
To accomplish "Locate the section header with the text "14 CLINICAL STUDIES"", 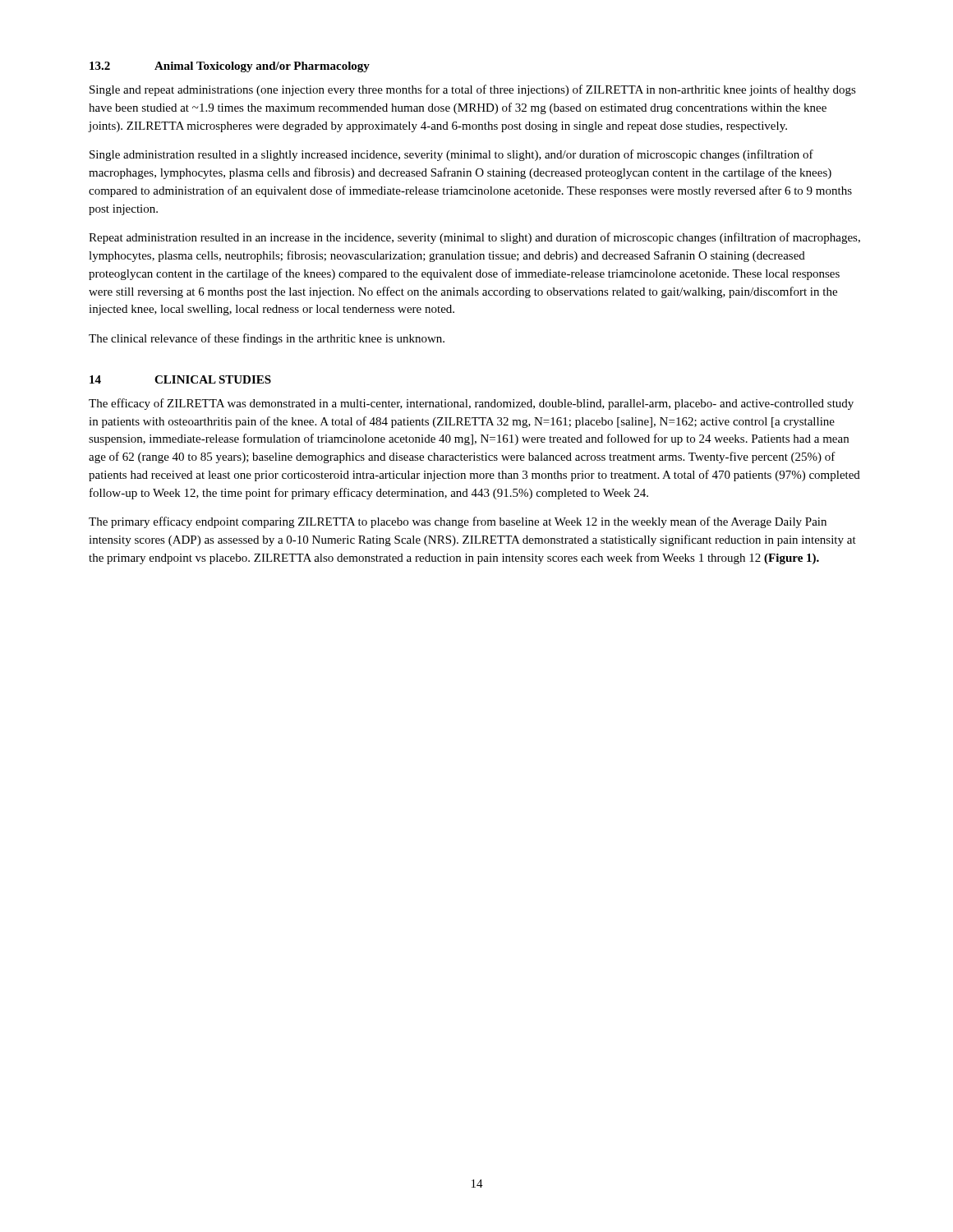I will tap(180, 380).
